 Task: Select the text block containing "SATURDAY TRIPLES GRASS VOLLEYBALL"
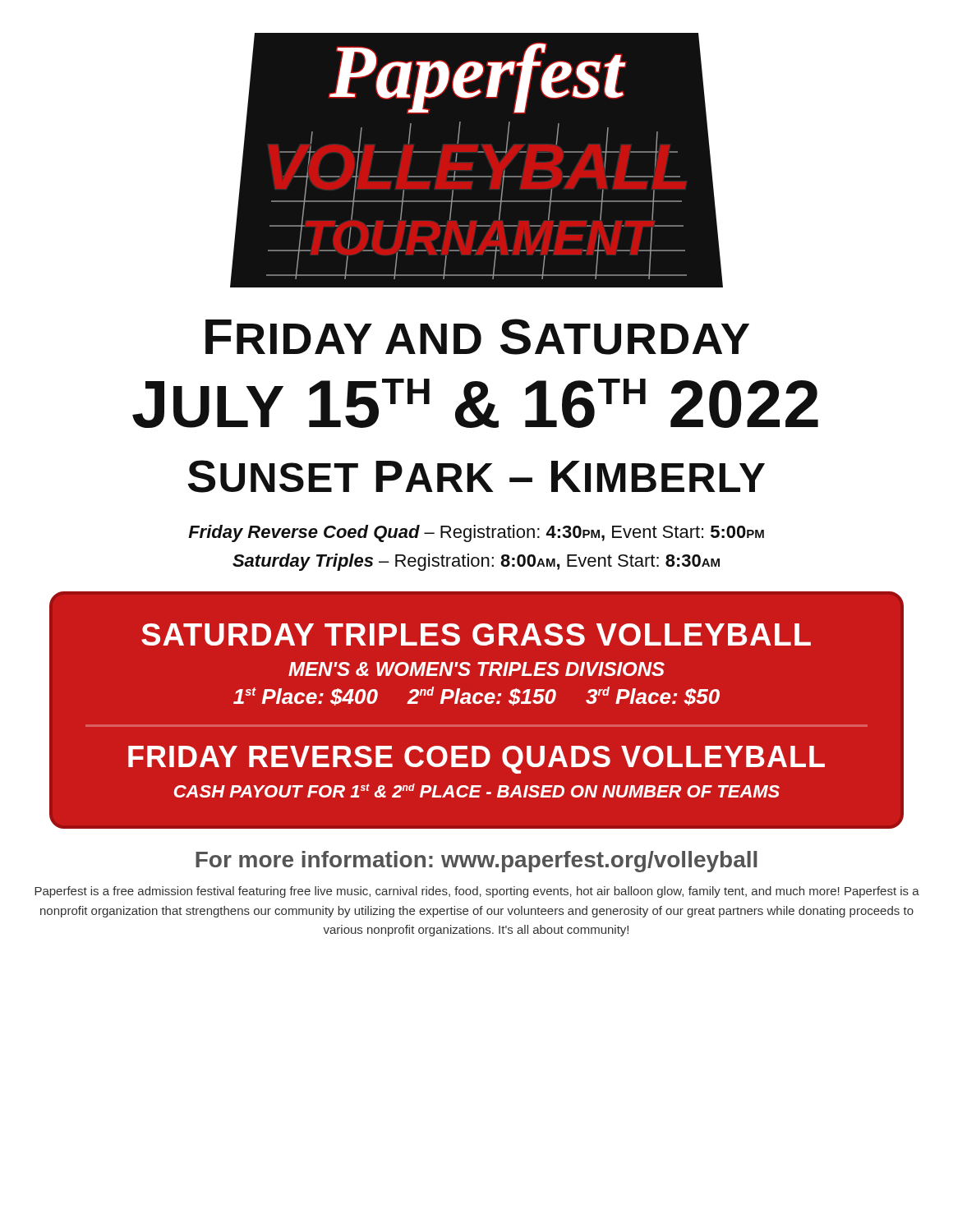(476, 710)
